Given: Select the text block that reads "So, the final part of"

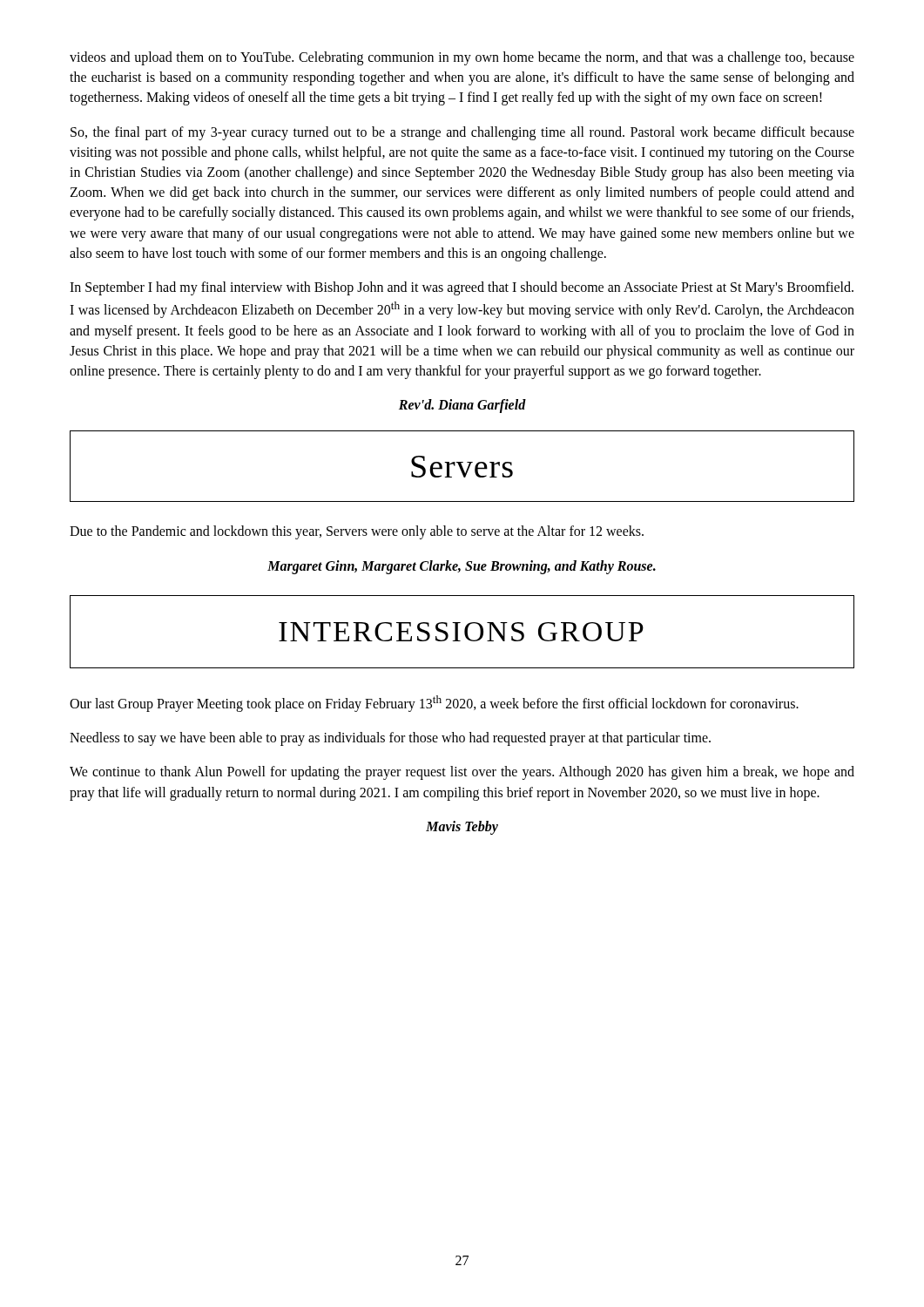Looking at the screenshot, I should (x=462, y=192).
